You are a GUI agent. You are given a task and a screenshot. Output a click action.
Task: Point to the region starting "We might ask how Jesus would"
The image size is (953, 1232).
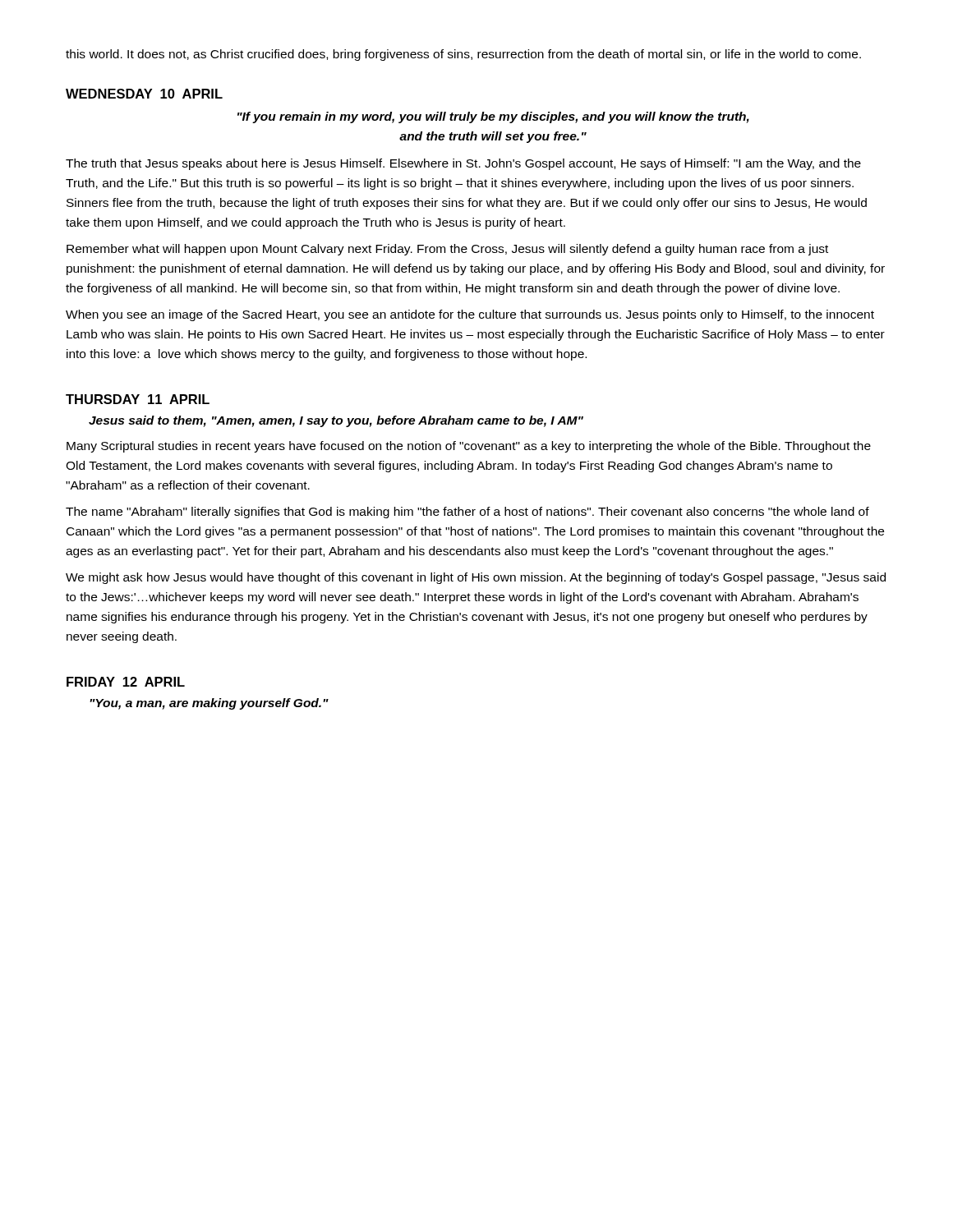[x=476, y=607]
